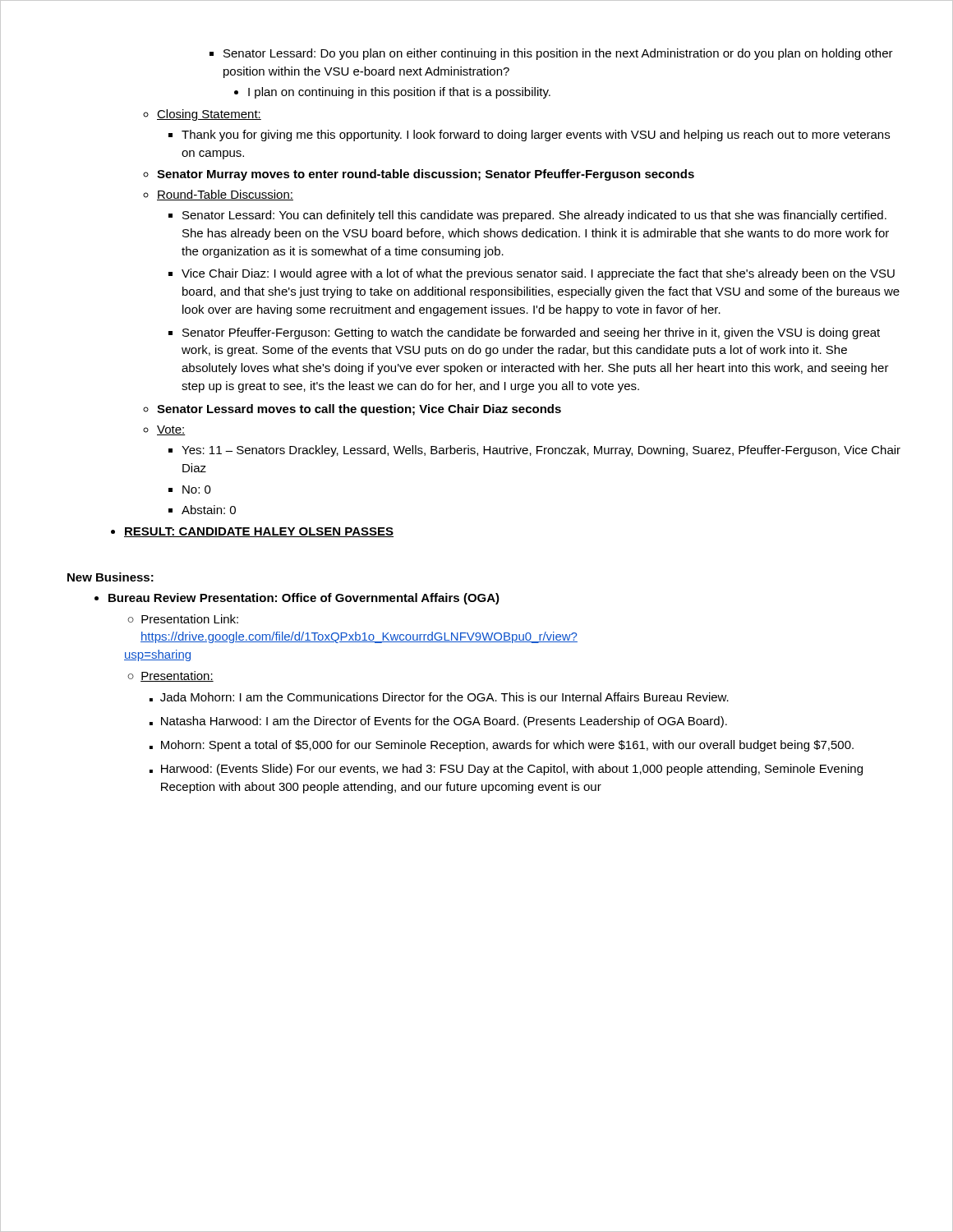The width and height of the screenshot is (953, 1232).
Task: Where is the passage that starts "▪ Harwood: (Events Slide) For our events,"?
Action: [x=526, y=778]
